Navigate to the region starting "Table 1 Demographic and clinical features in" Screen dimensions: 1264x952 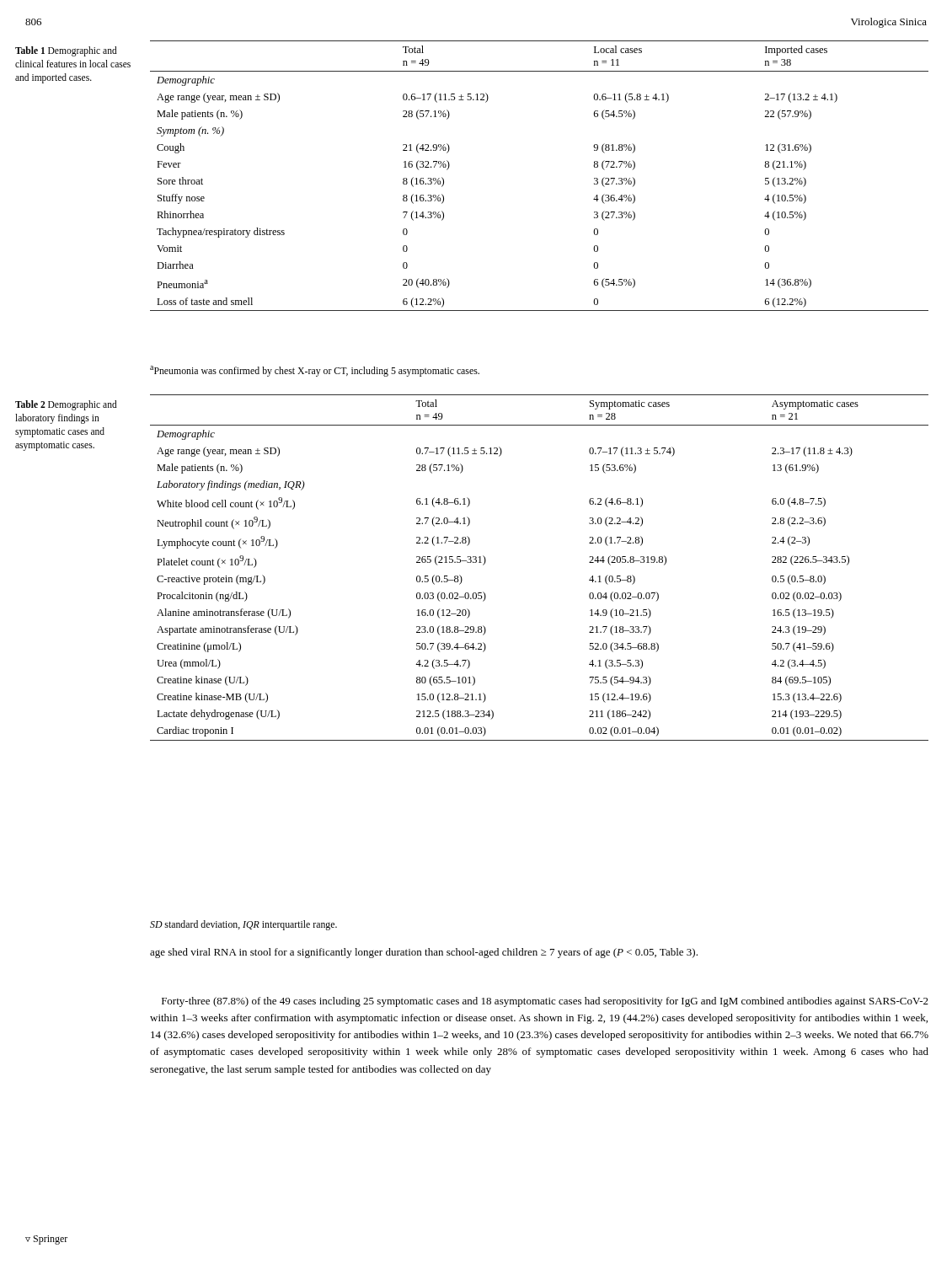pos(73,64)
